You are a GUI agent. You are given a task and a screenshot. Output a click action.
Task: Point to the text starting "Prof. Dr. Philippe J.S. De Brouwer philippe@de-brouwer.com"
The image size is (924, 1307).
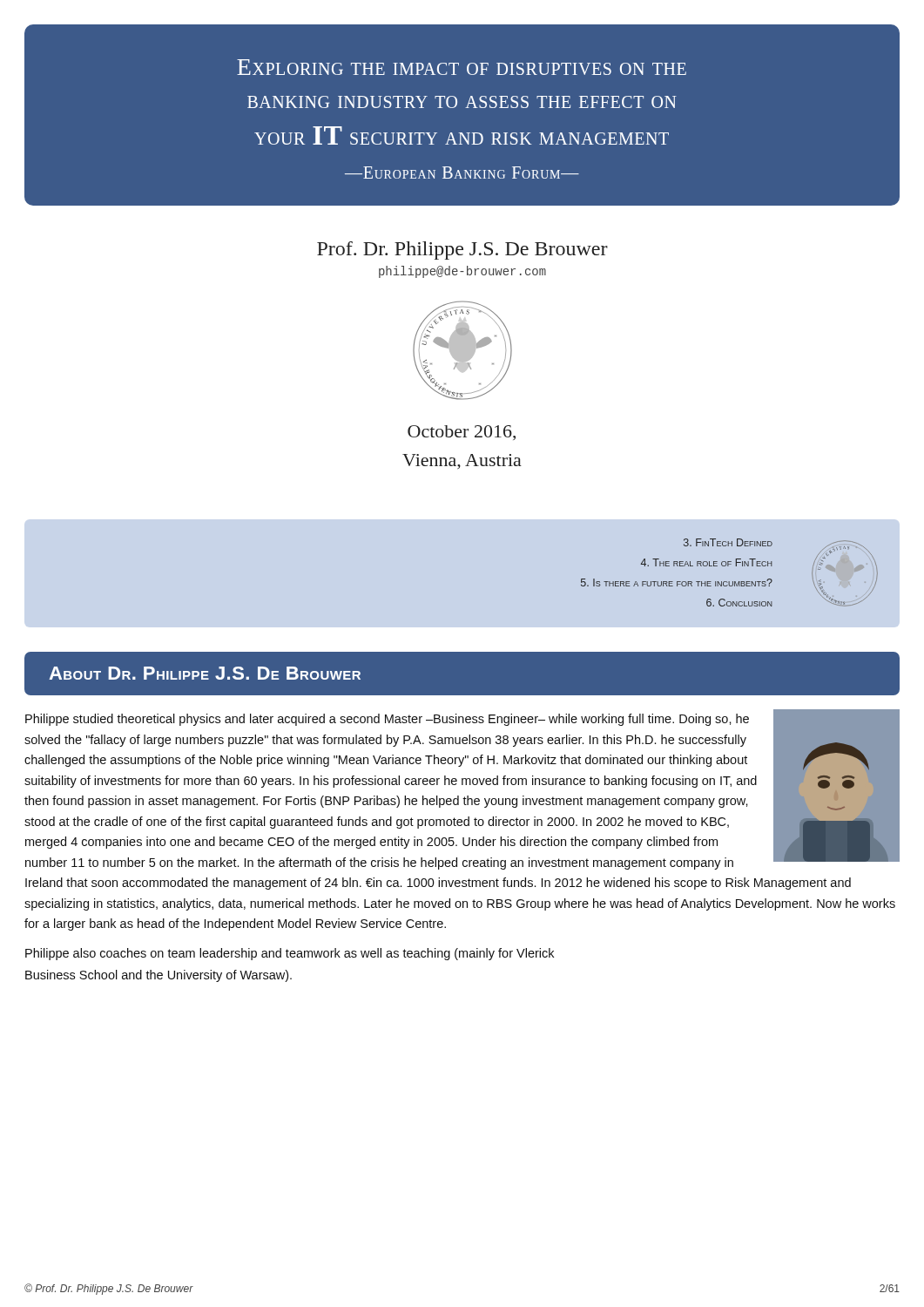[462, 258]
